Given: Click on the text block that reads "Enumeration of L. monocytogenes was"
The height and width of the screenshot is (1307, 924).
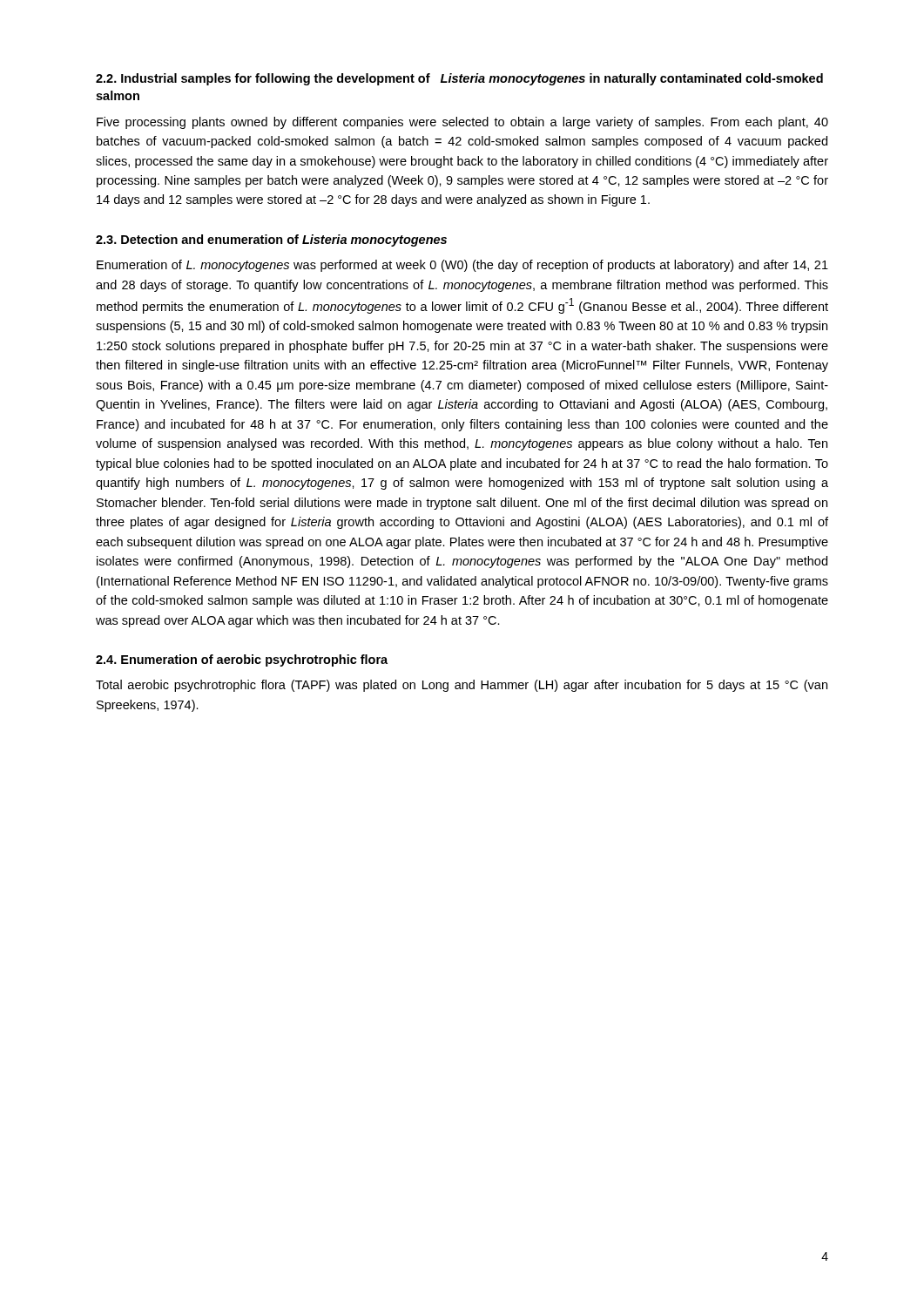Looking at the screenshot, I should (462, 443).
